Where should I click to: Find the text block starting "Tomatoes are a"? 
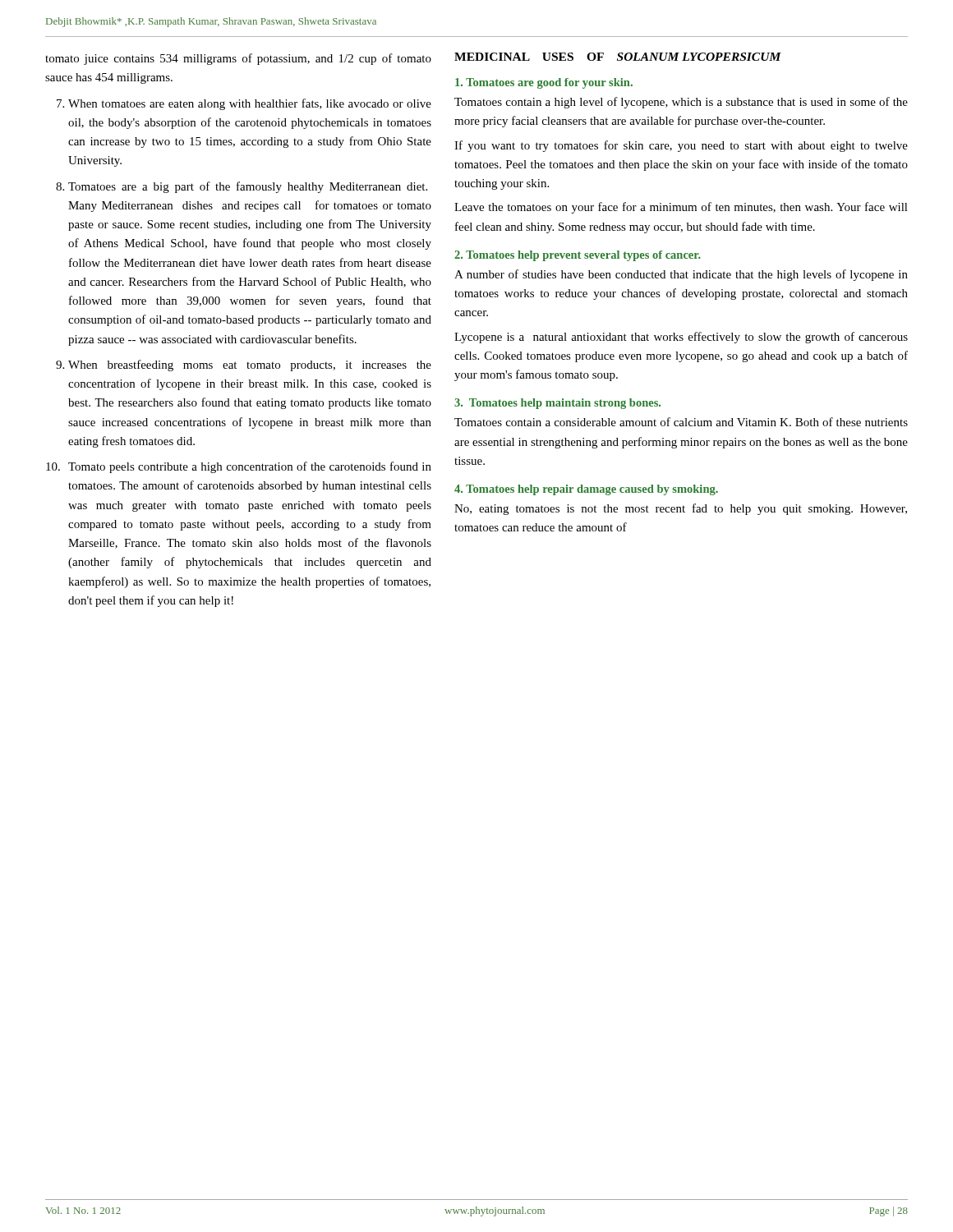pos(250,262)
